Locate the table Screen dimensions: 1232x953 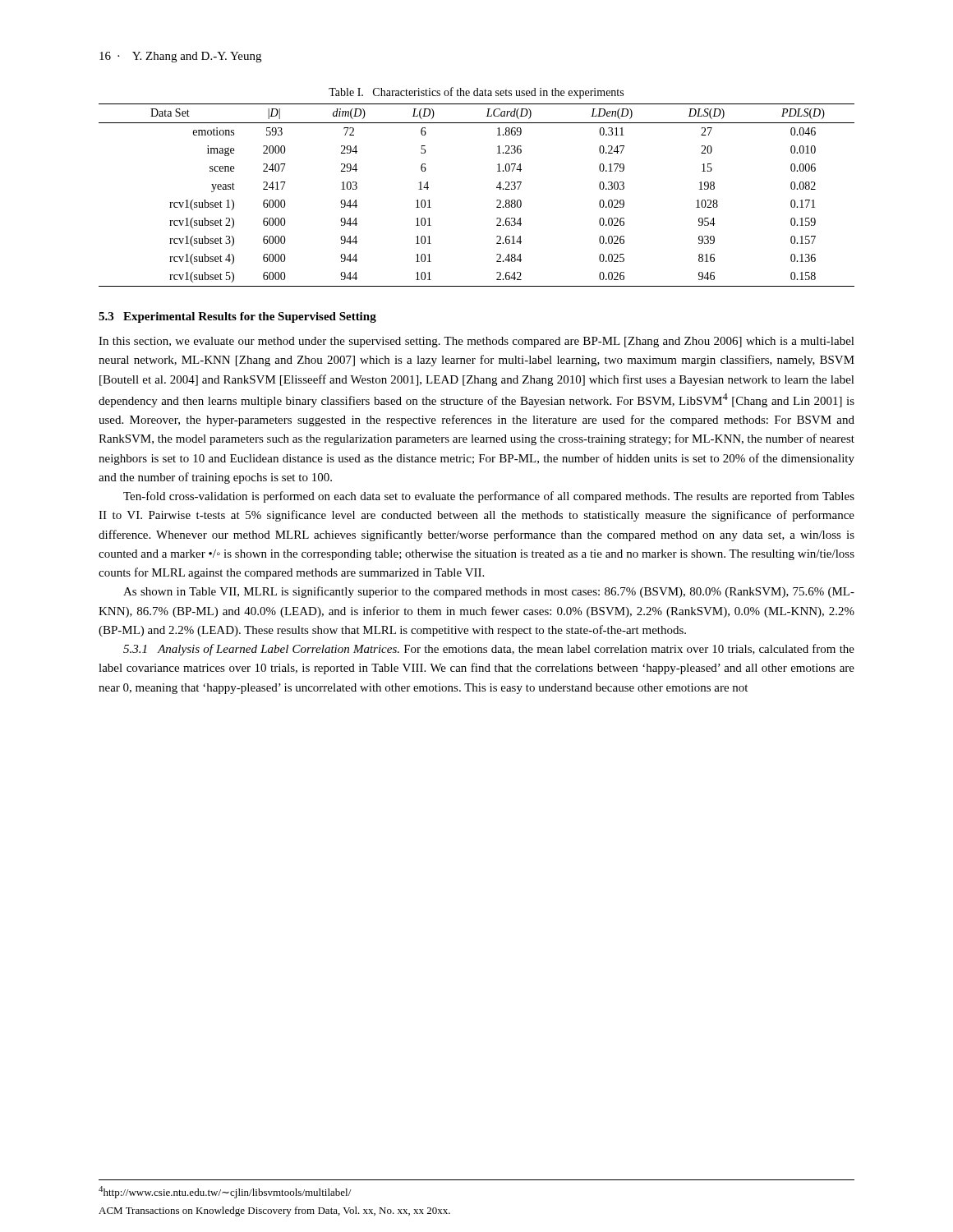point(476,195)
